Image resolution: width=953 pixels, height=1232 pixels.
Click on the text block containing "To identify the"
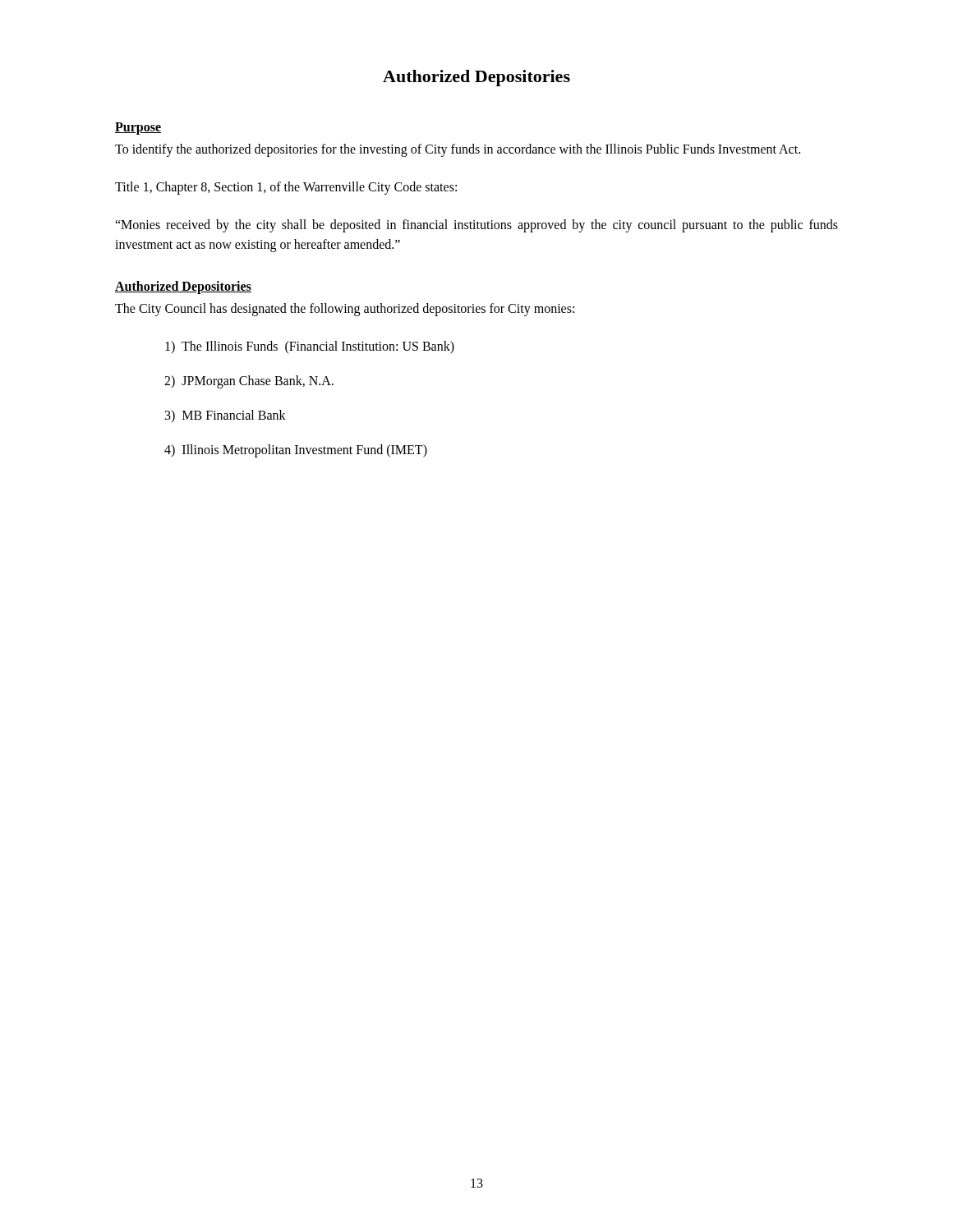point(458,149)
